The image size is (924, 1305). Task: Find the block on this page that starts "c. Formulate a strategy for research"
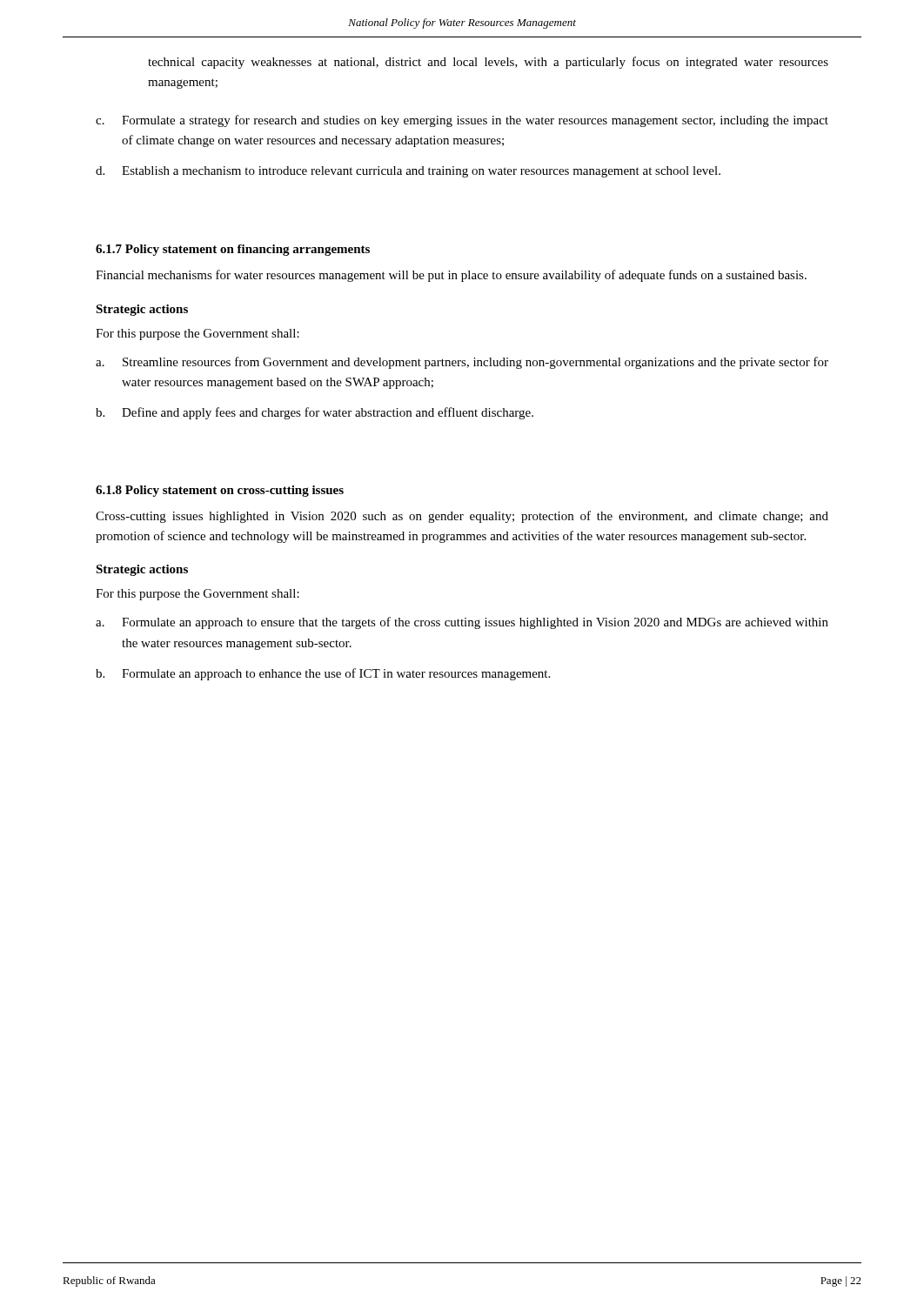[x=462, y=130]
